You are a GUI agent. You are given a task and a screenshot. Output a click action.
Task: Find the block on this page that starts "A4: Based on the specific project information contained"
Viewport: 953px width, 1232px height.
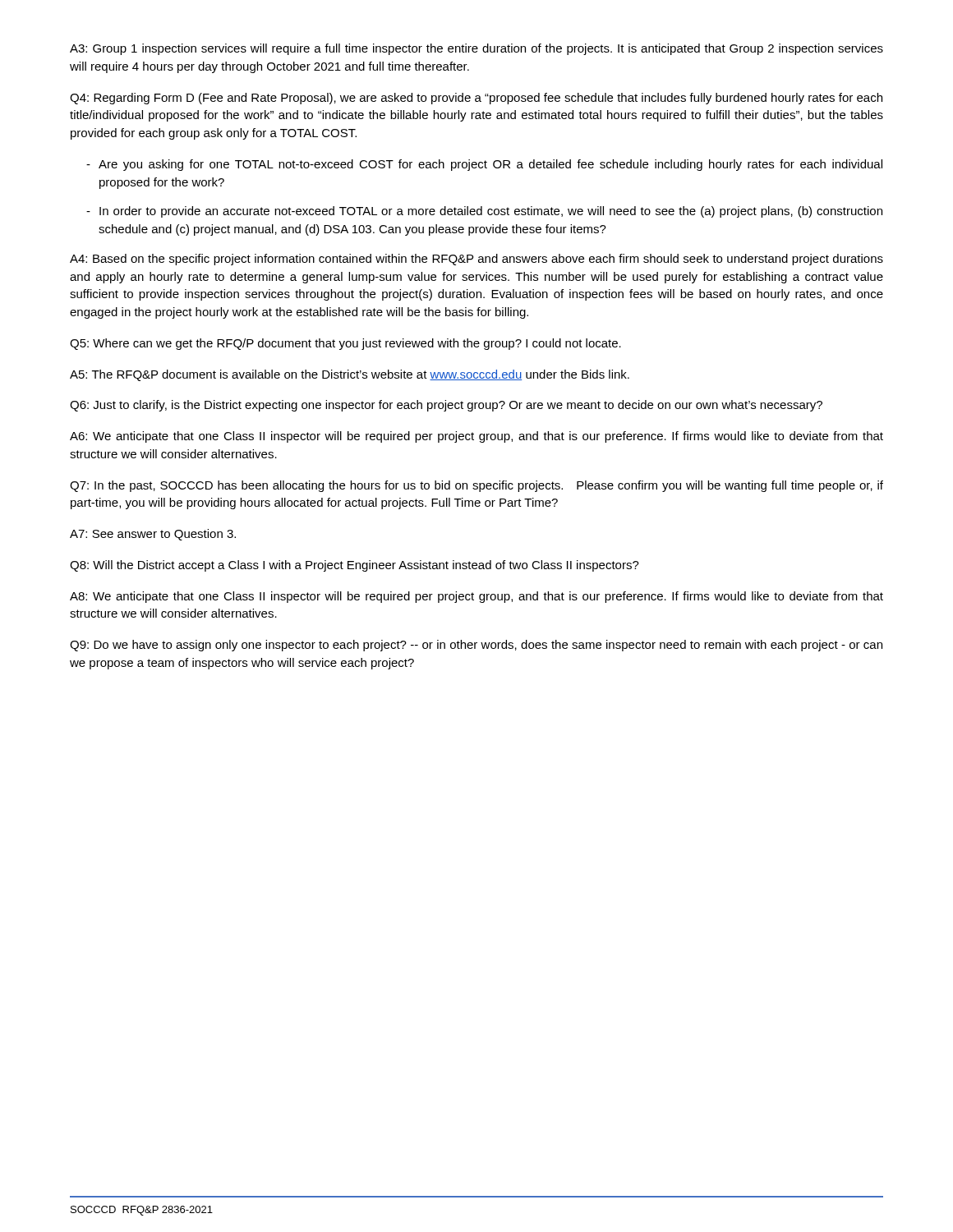476,285
